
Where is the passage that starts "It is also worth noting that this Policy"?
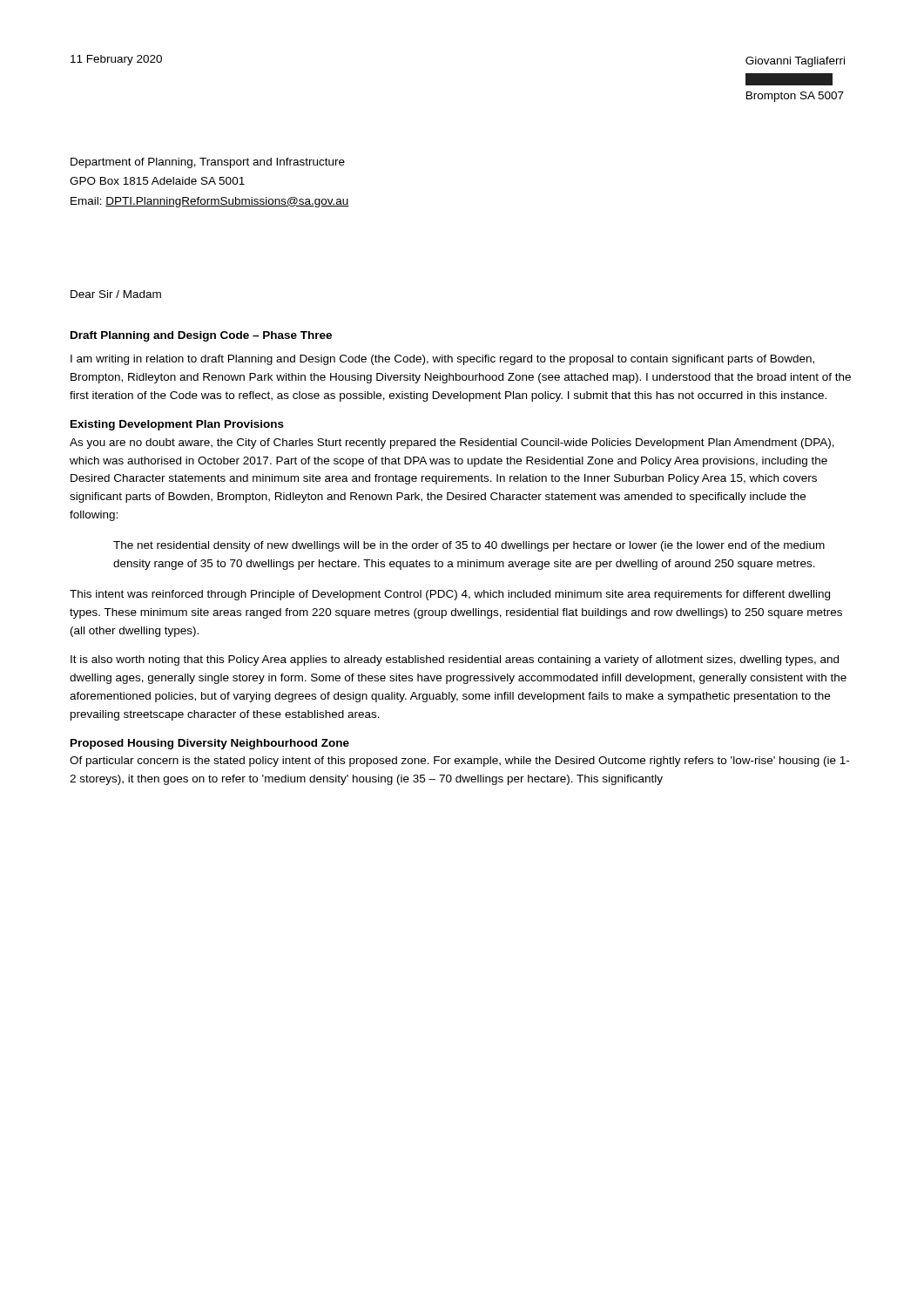(x=458, y=686)
